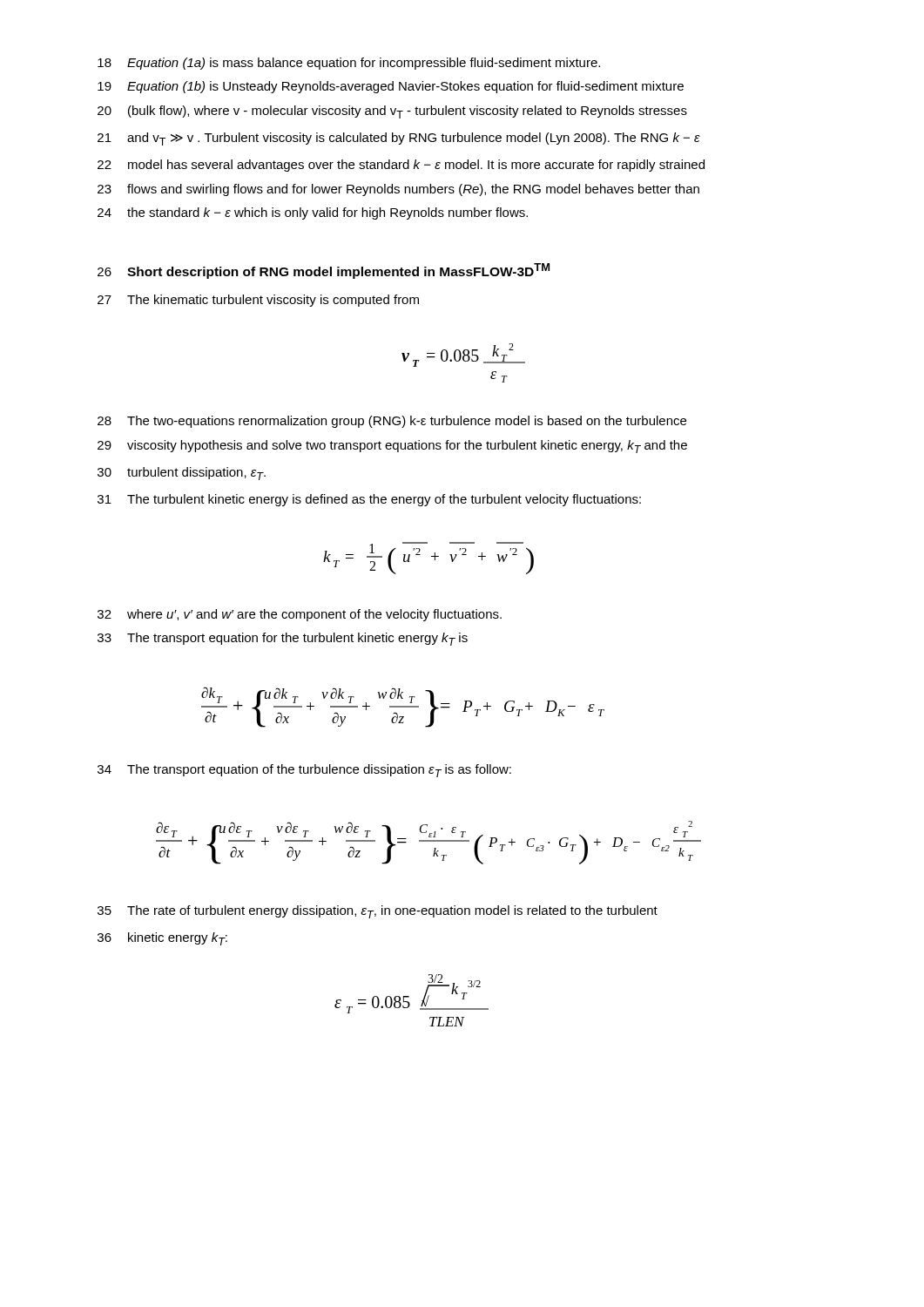Screen dimensions: 1307x924
Task: Select the section header that says "26 Short description of RNG model"
Action: 462,271
